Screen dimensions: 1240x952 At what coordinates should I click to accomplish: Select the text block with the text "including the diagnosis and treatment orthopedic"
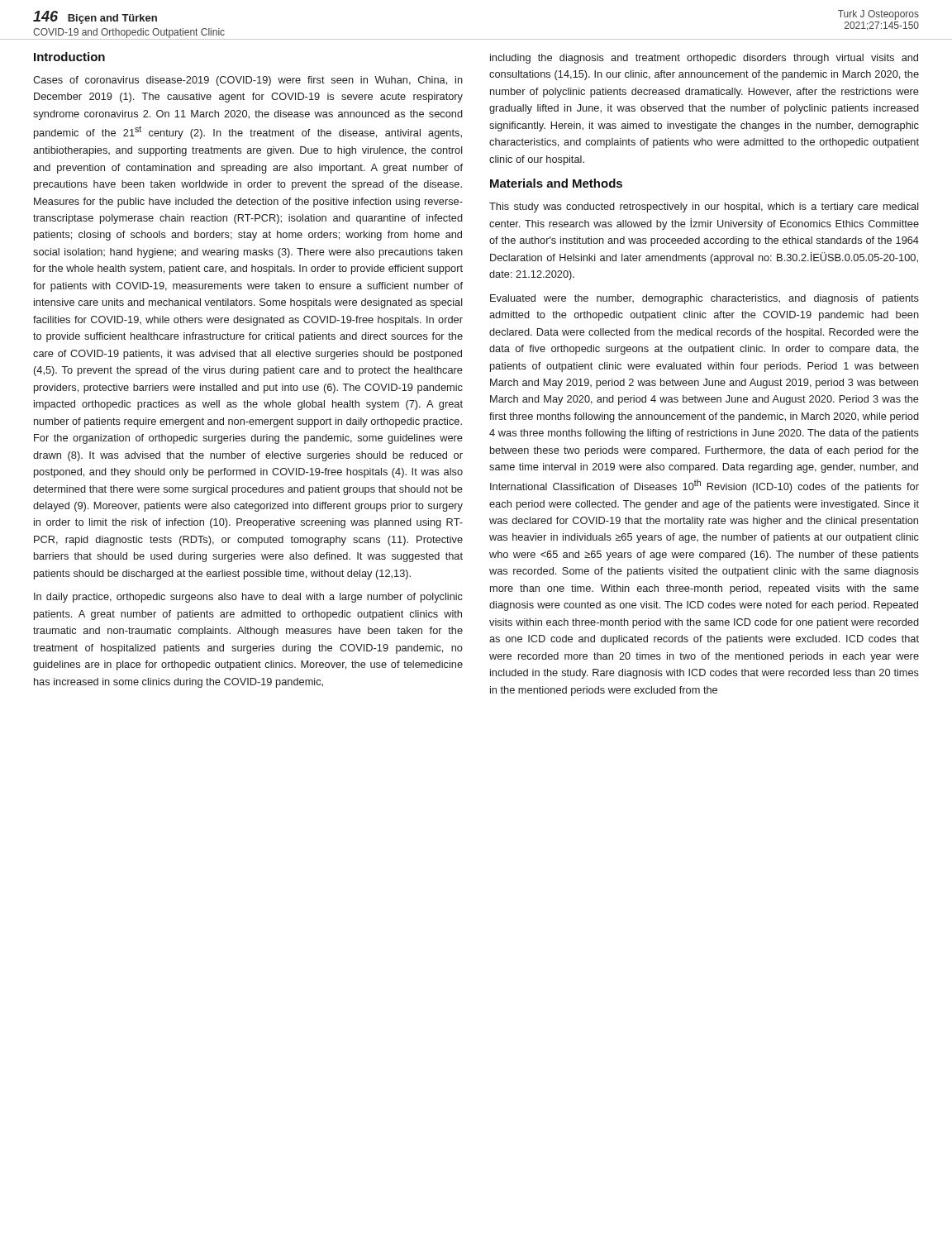704,109
